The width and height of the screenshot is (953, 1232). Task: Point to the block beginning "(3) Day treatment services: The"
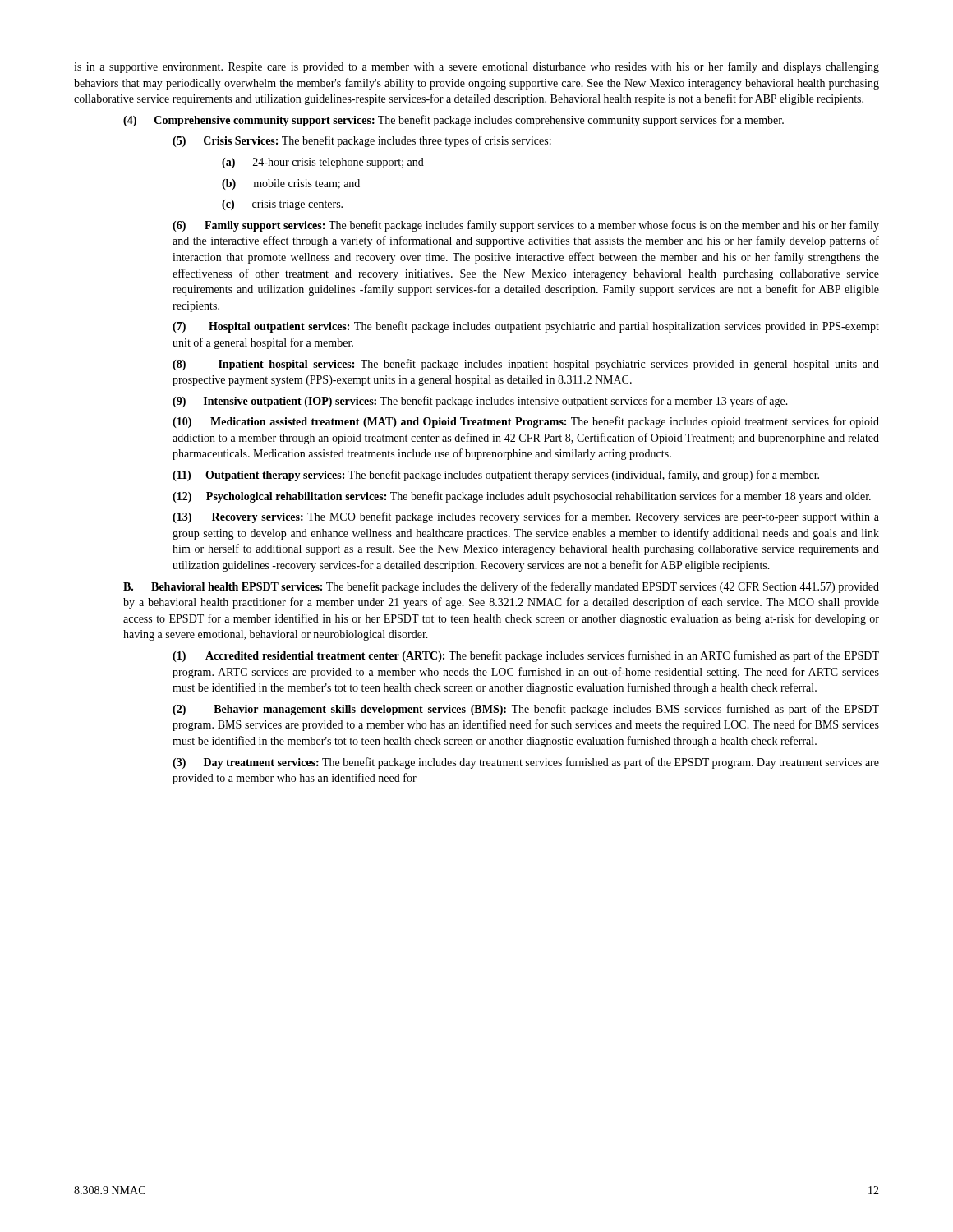526,771
